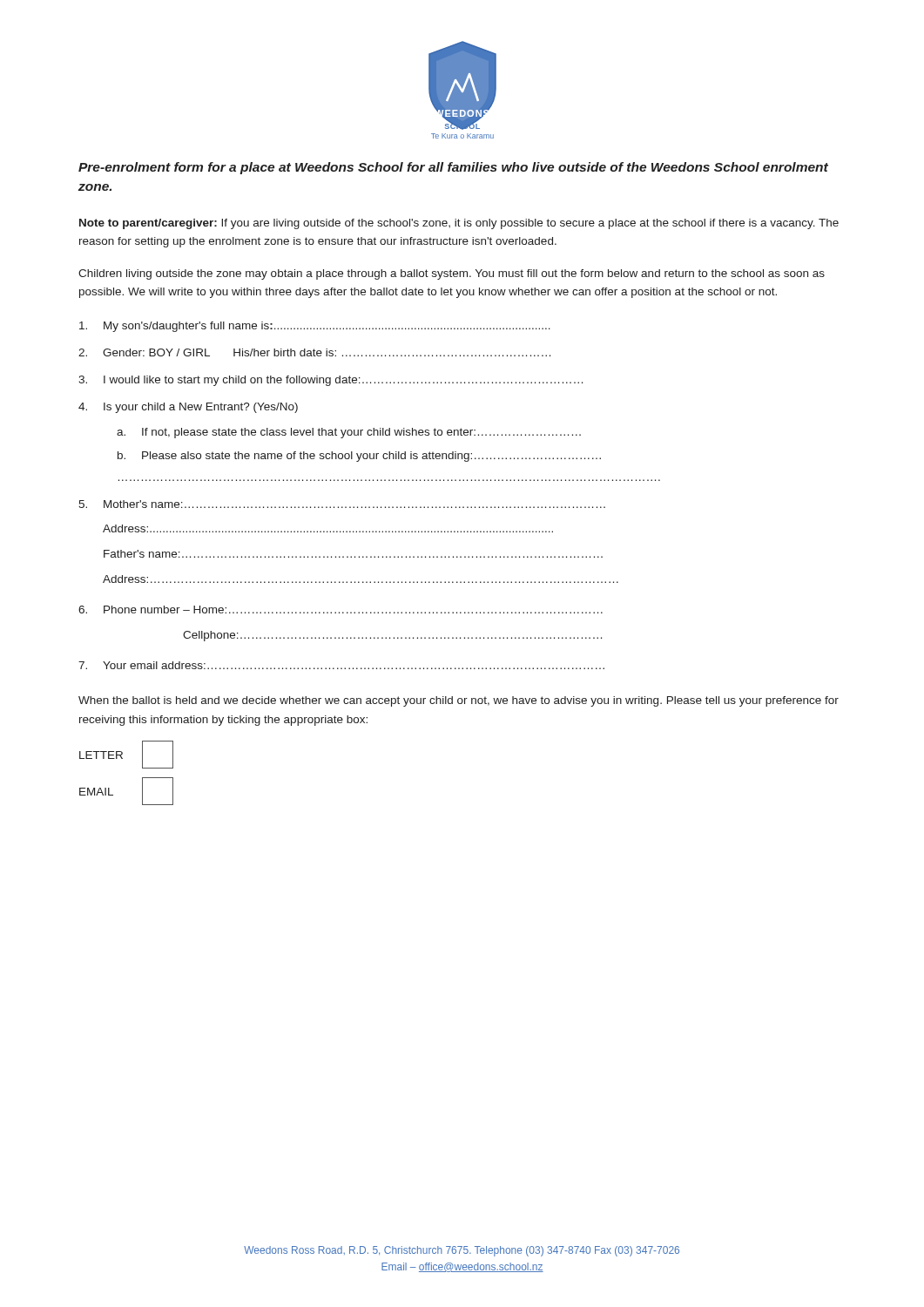
Task: Locate the block starting "Father's name:………………………………………………………………………………………………"
Action: click(x=353, y=554)
